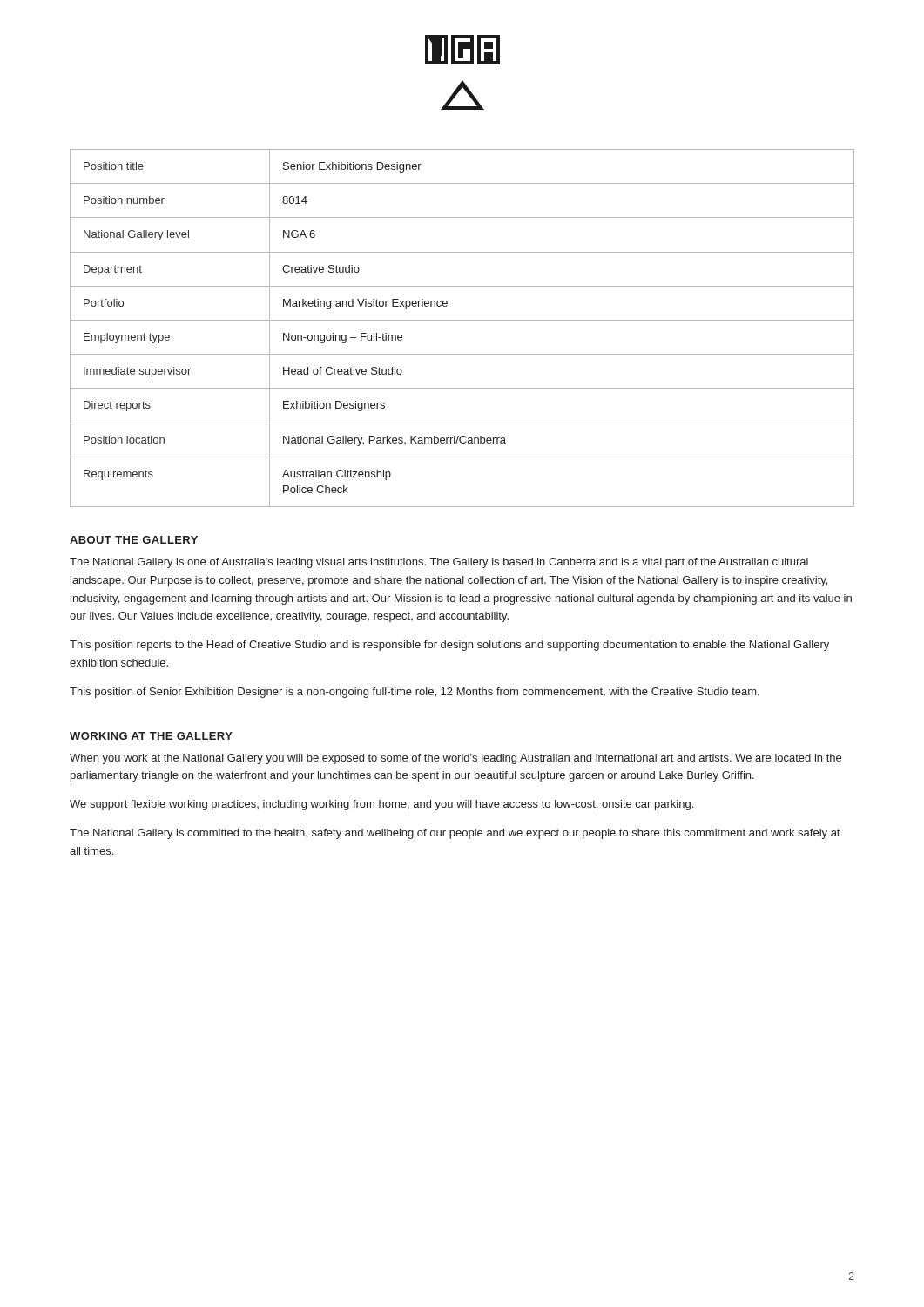Locate the section header with the text "ABOUT THE GALLERY"
The width and height of the screenshot is (924, 1307).
tap(134, 540)
